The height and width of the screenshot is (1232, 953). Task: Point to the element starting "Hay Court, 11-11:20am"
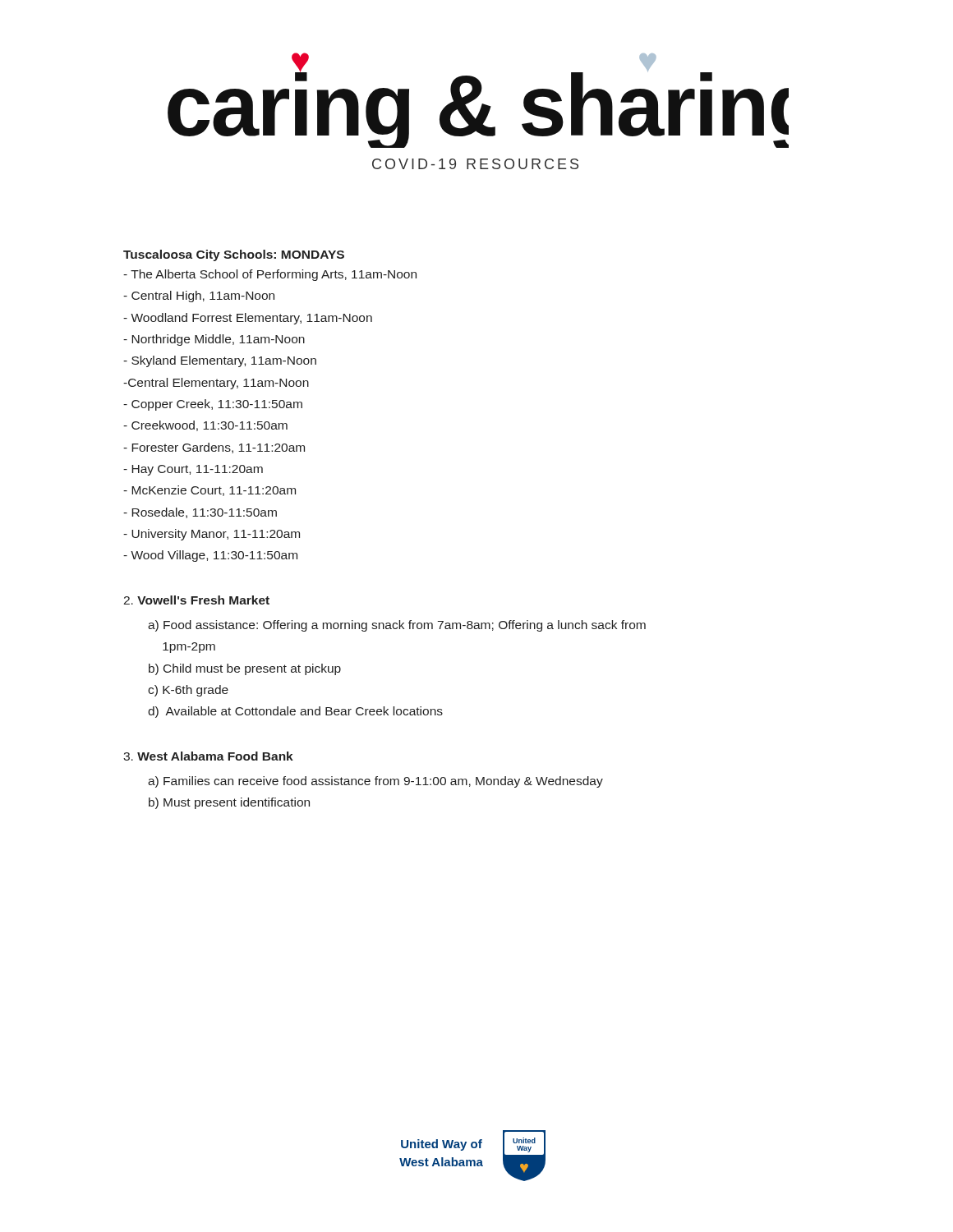tap(193, 469)
